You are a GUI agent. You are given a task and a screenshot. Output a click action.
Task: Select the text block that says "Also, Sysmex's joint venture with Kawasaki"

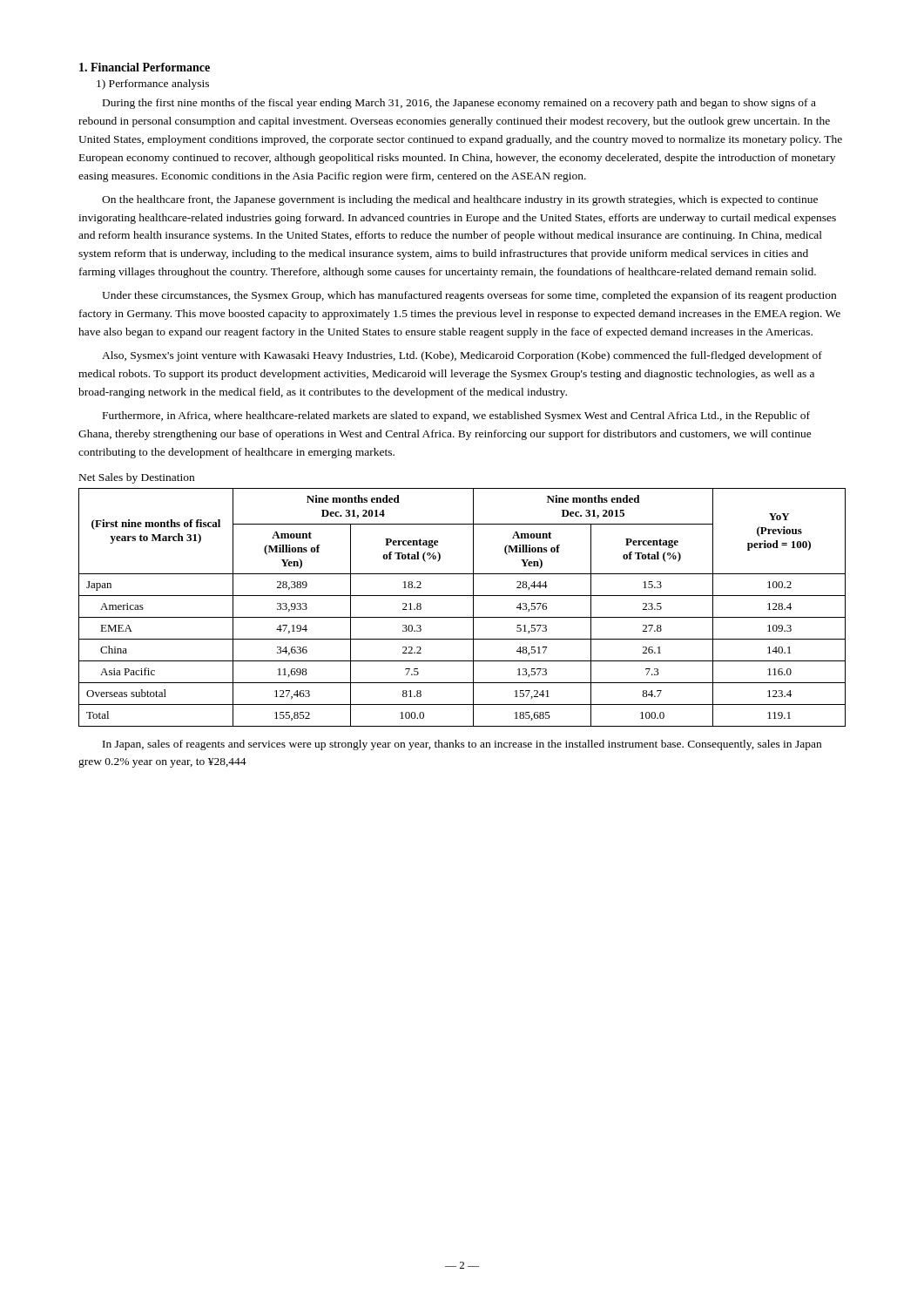pos(450,373)
